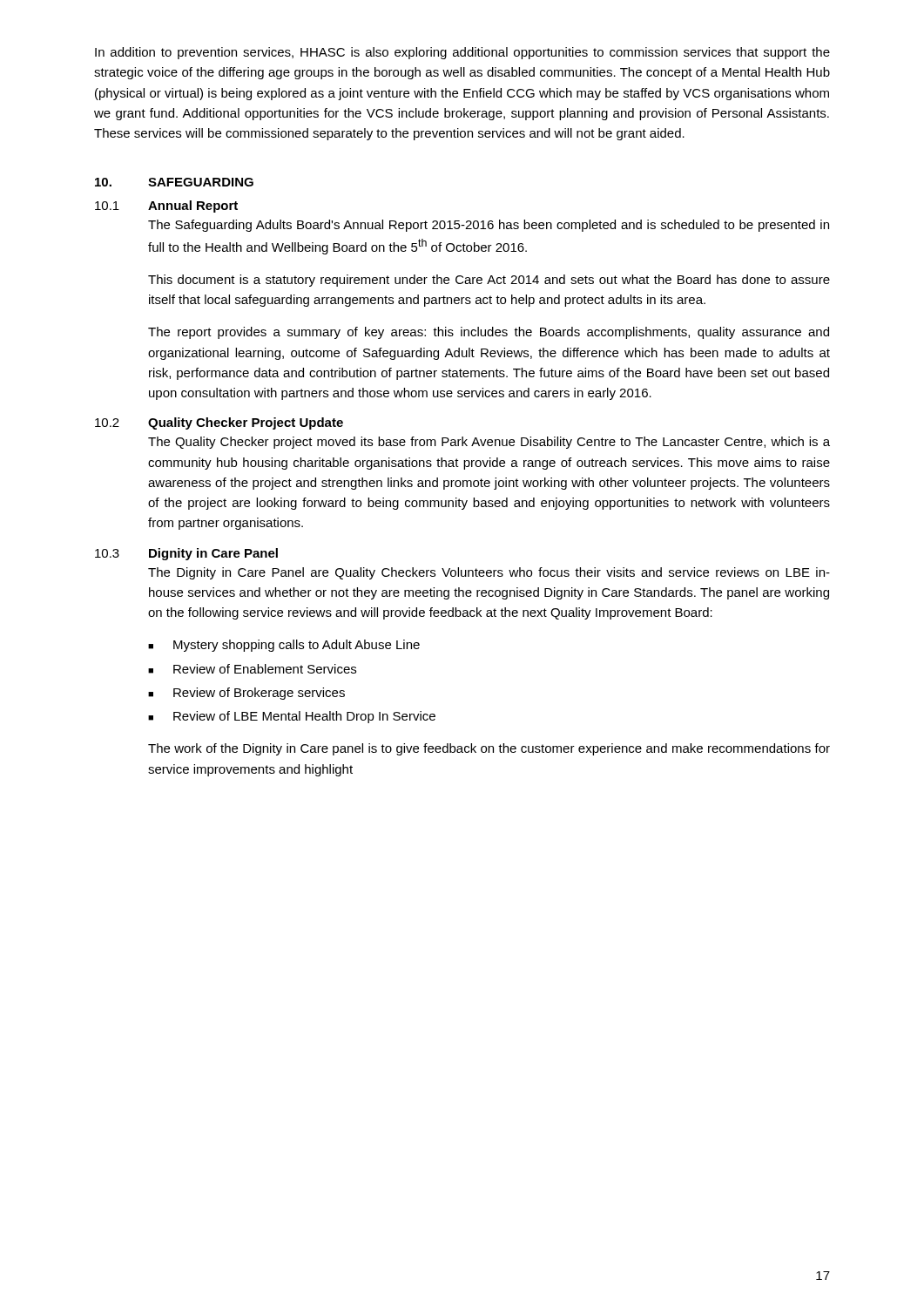Select the text block with the text "The work of the Dignity in"

[489, 758]
